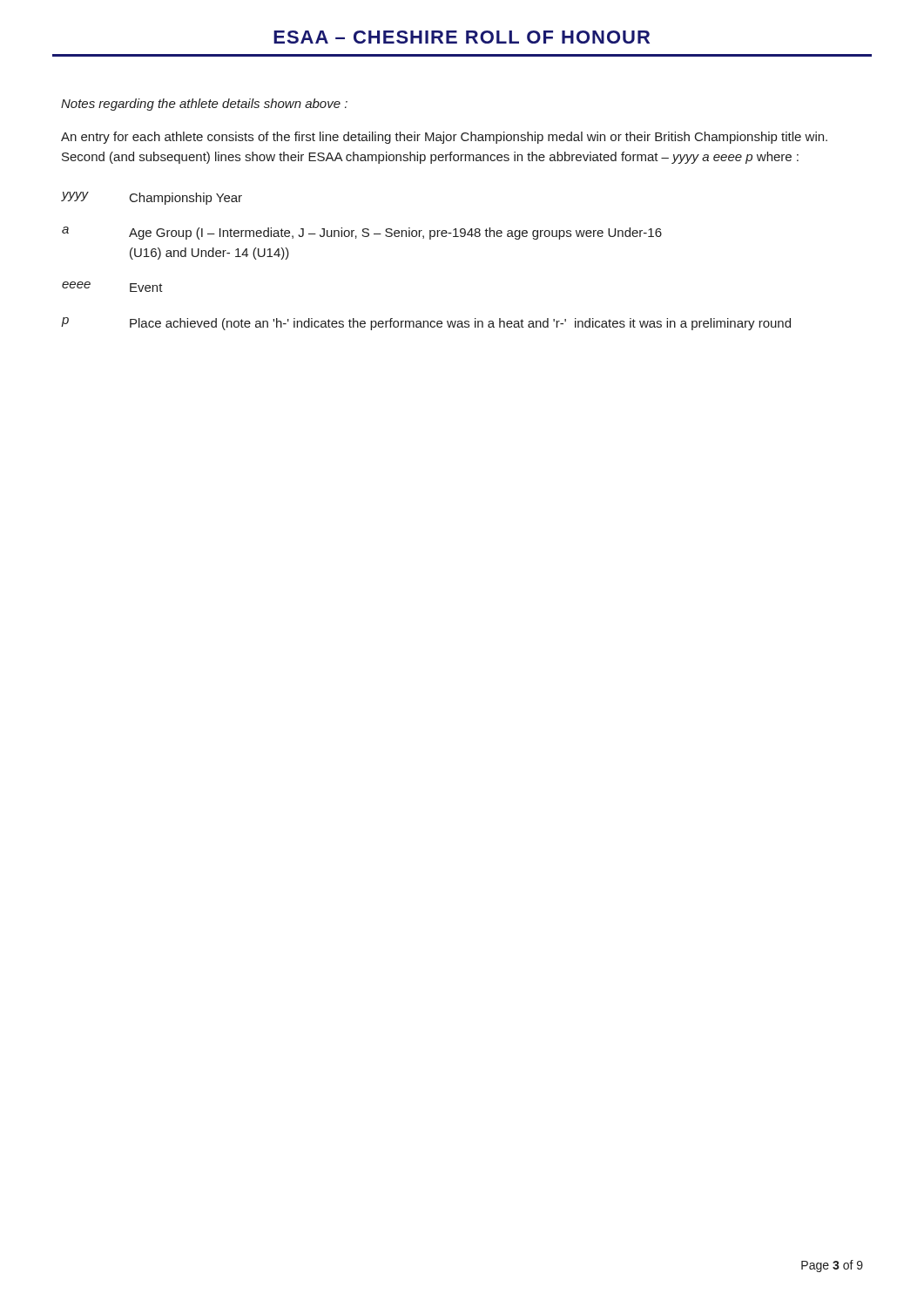Click on the list item containing "Place achieved (note an 'h-' indicates the performance"
The image size is (924, 1307).
click(x=460, y=322)
